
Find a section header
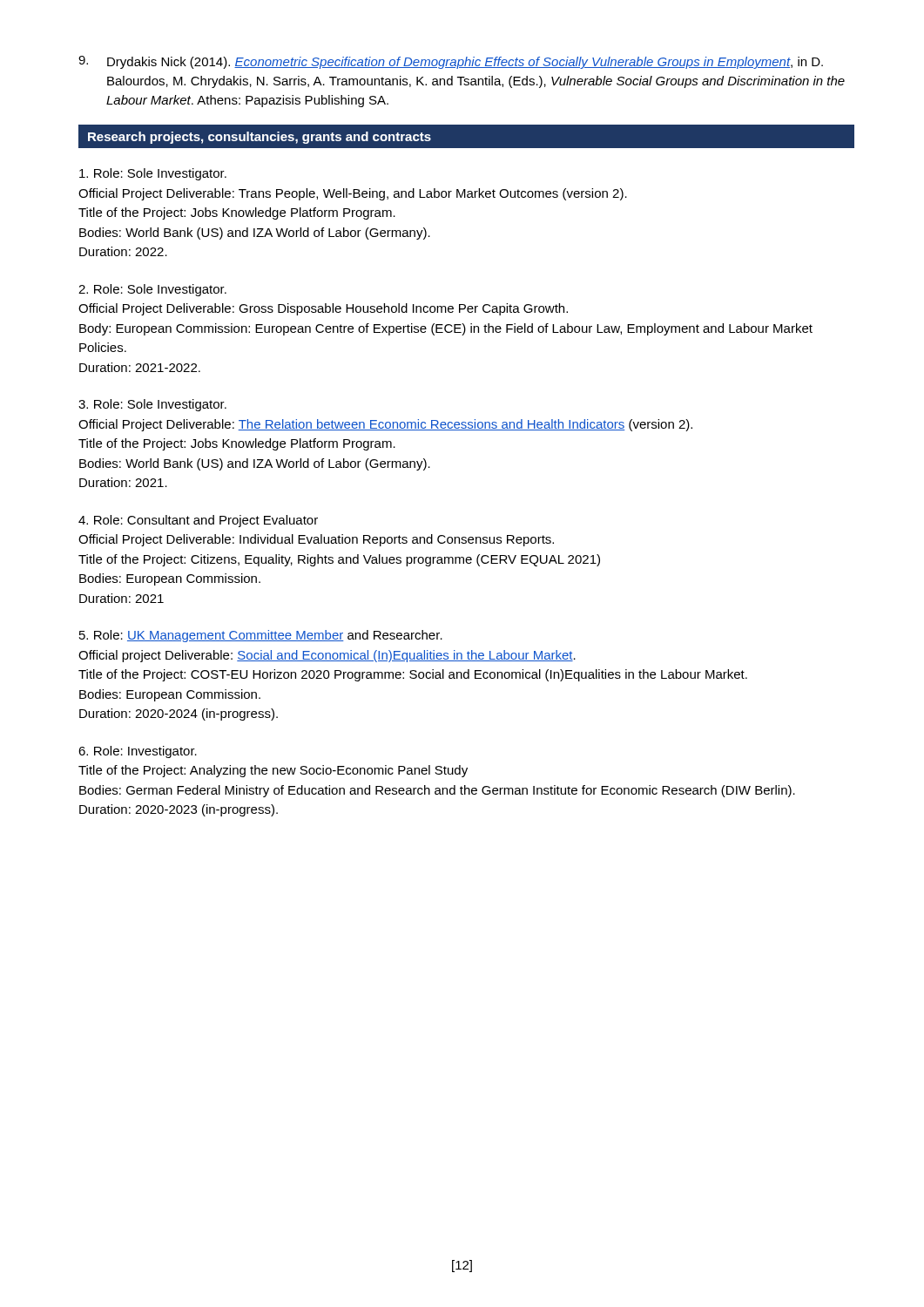(259, 137)
